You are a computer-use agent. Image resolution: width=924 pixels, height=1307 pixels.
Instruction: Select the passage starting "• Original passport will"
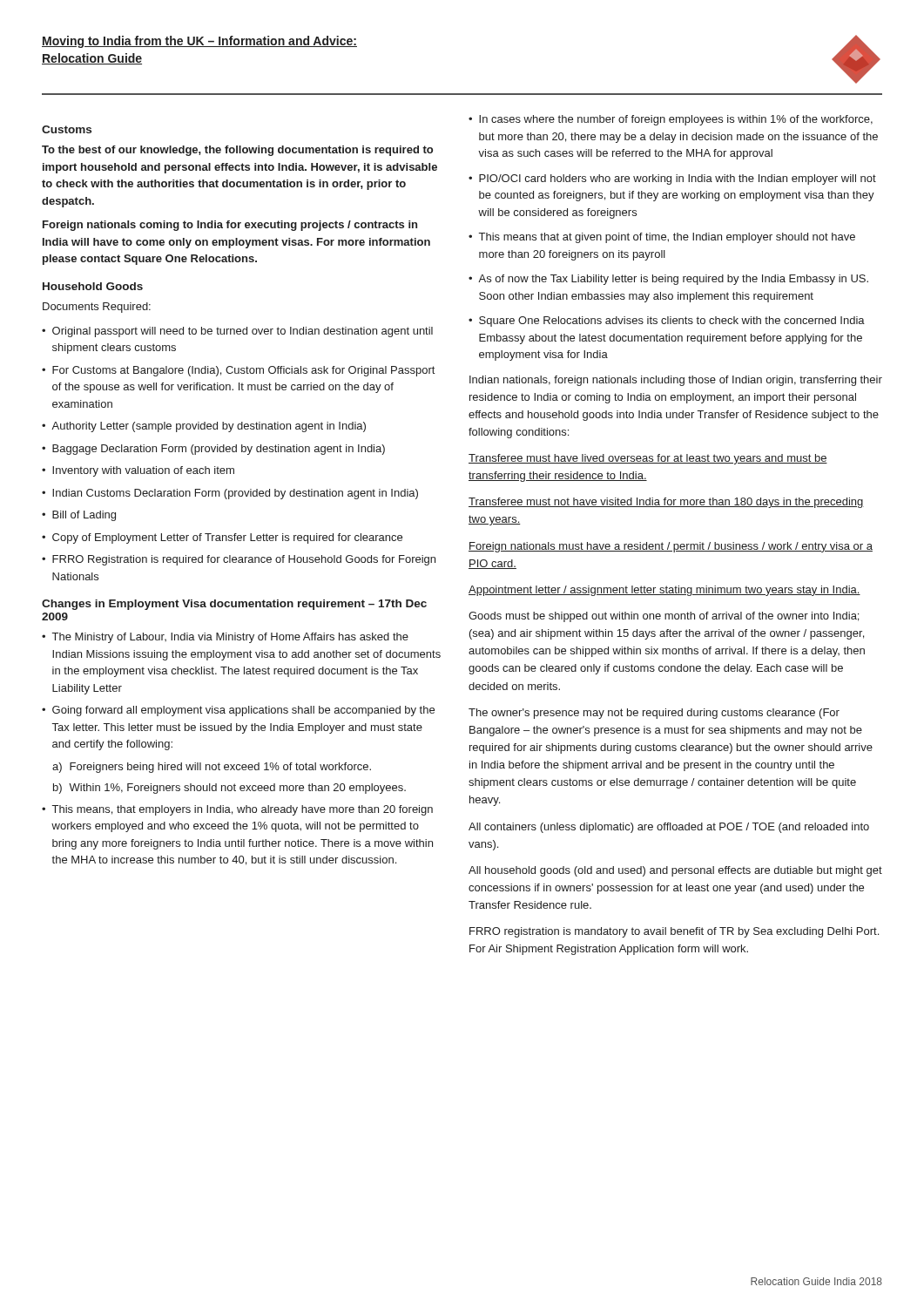(x=242, y=339)
